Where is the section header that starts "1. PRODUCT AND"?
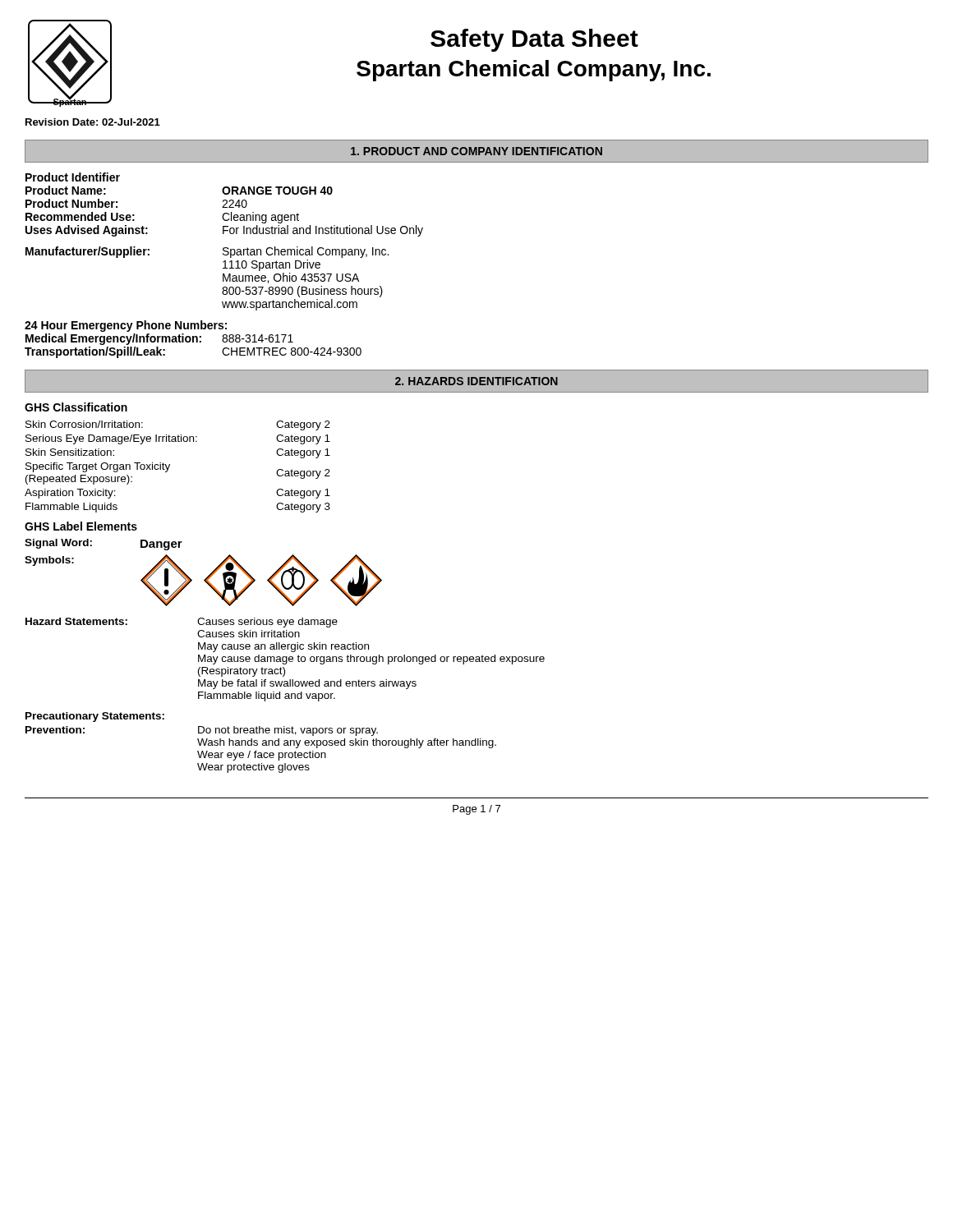 coord(476,151)
